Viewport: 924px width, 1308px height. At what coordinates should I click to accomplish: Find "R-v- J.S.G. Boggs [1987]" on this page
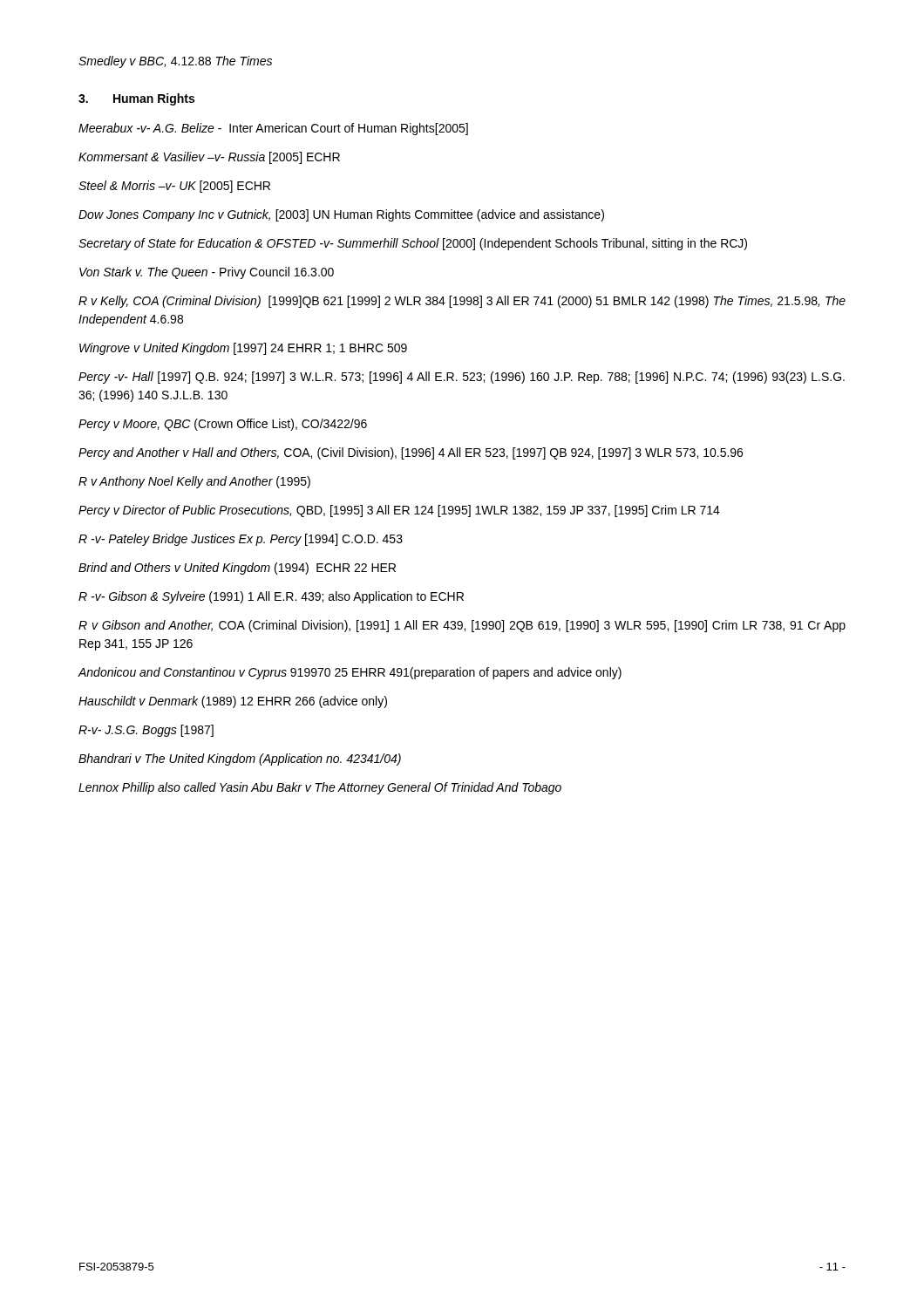tap(146, 730)
